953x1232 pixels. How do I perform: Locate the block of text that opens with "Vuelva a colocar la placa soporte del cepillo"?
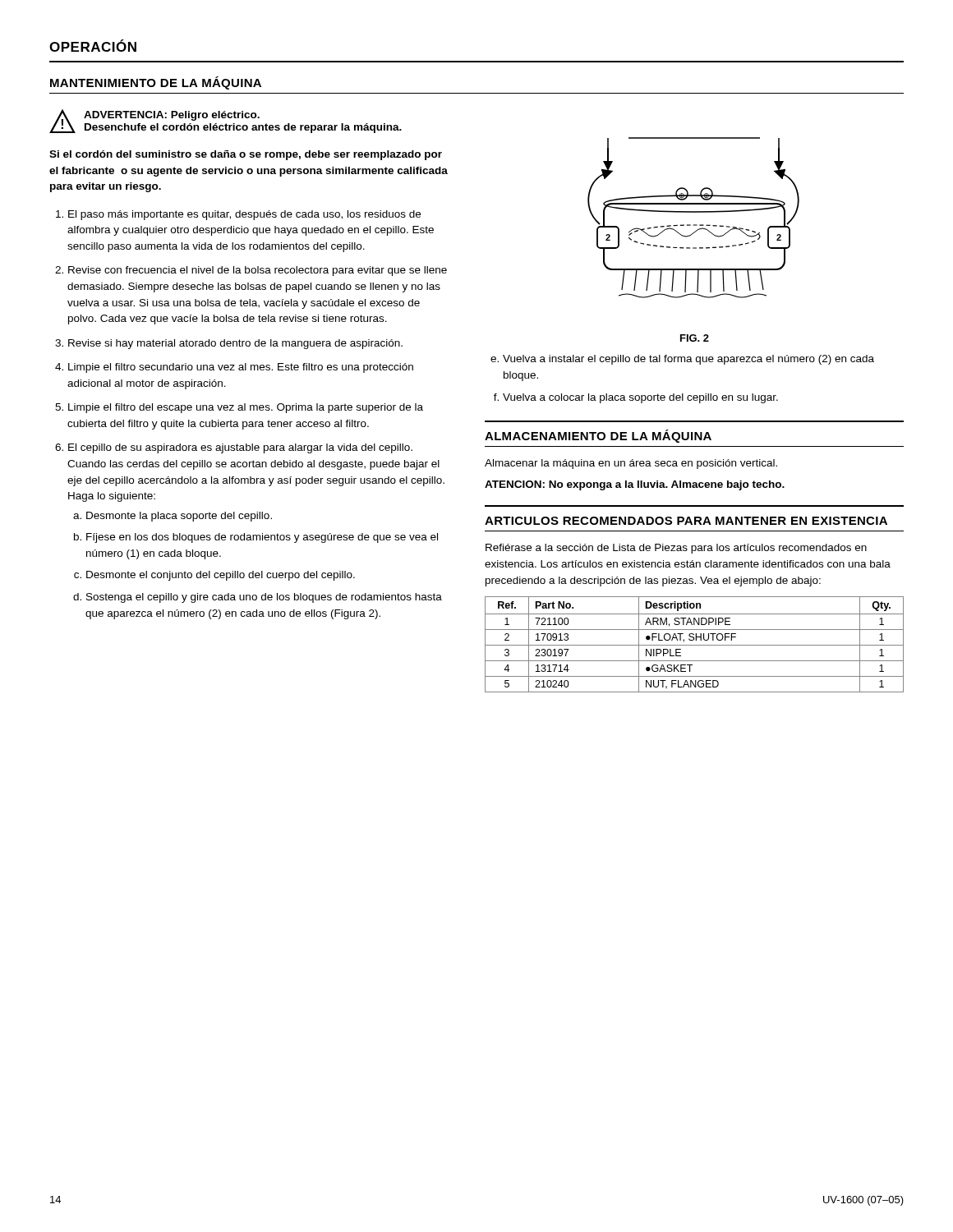pyautogui.click(x=641, y=397)
